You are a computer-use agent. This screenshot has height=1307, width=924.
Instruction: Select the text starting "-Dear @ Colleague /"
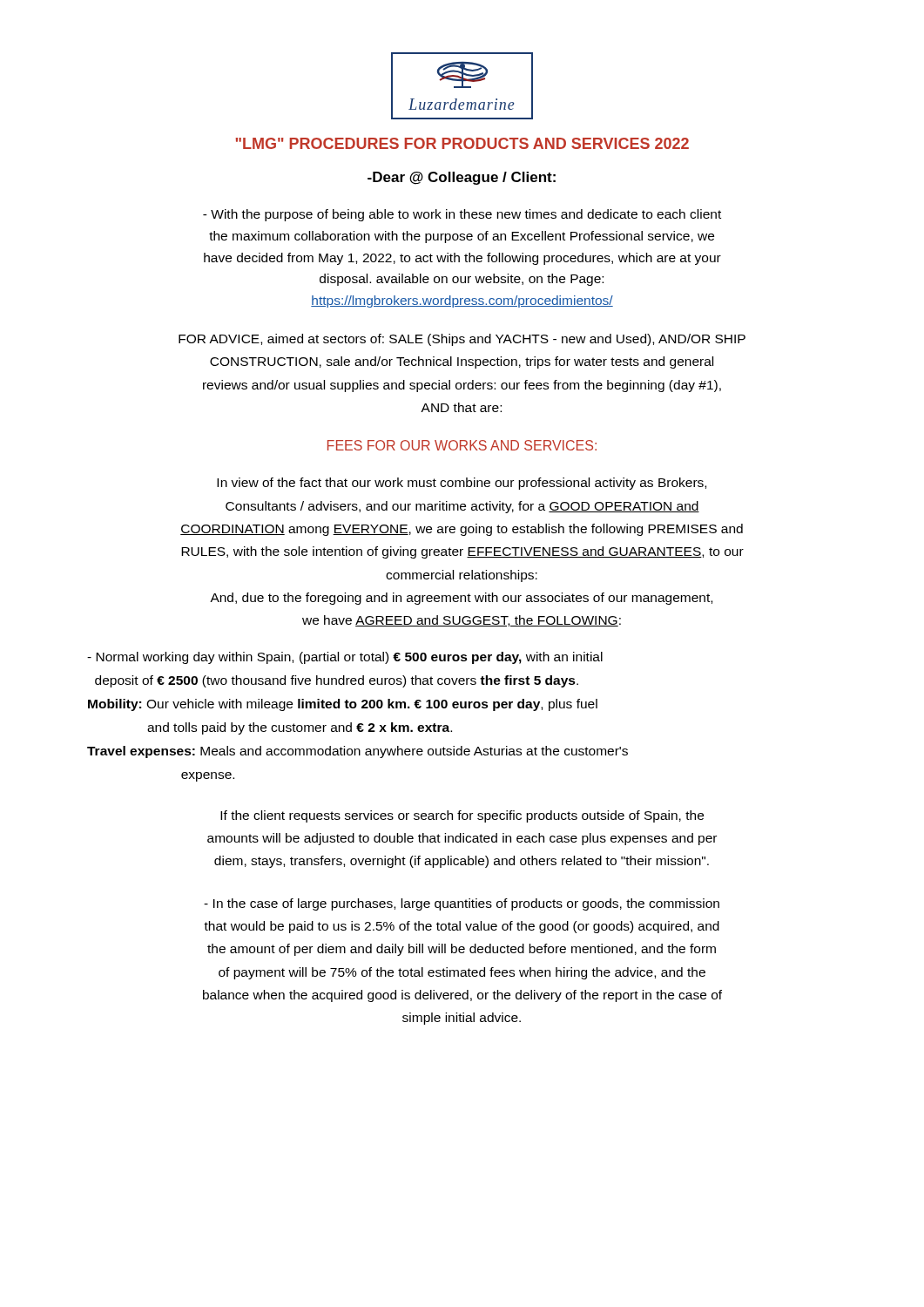pos(462,177)
